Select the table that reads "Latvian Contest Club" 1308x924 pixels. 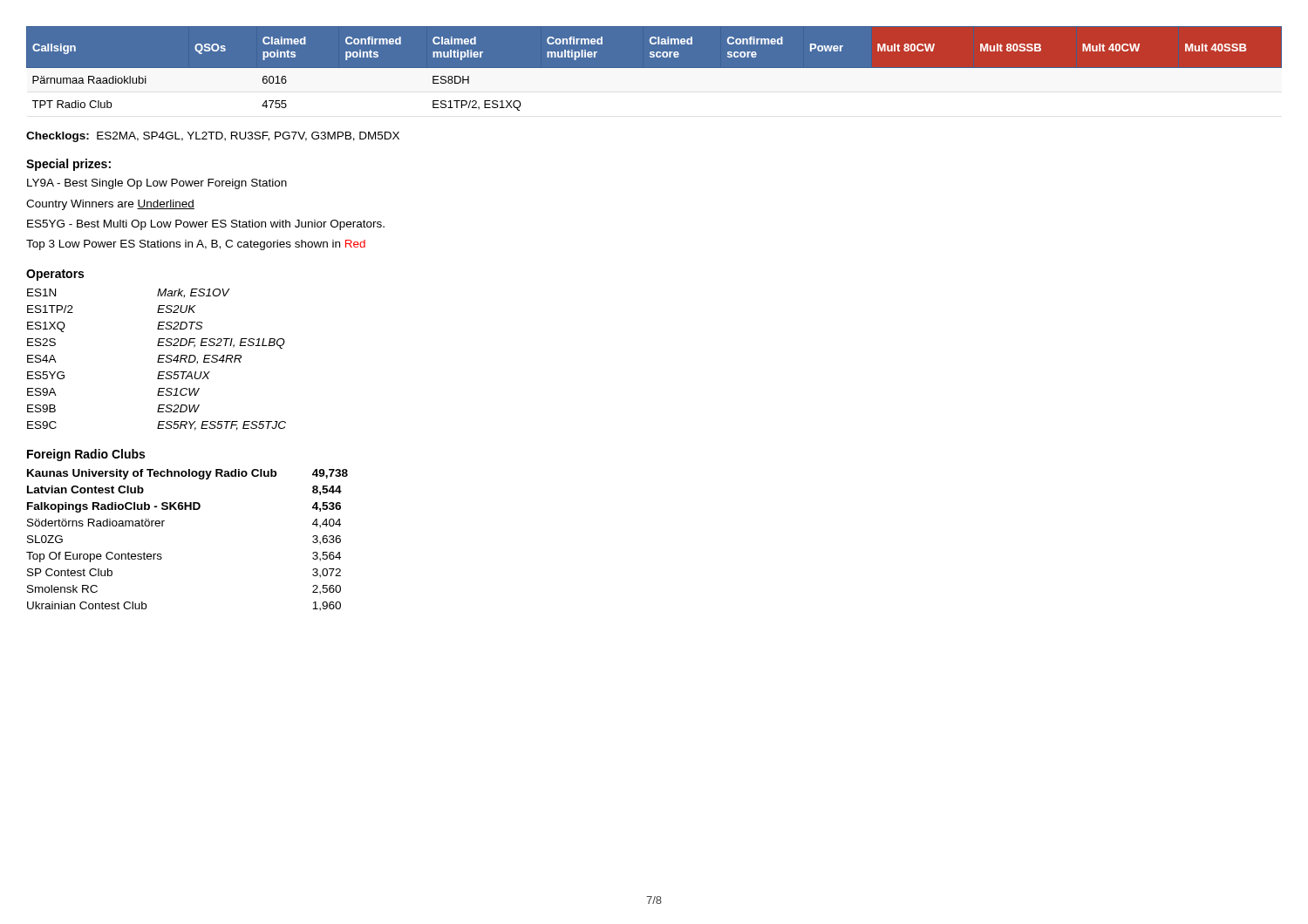point(654,539)
